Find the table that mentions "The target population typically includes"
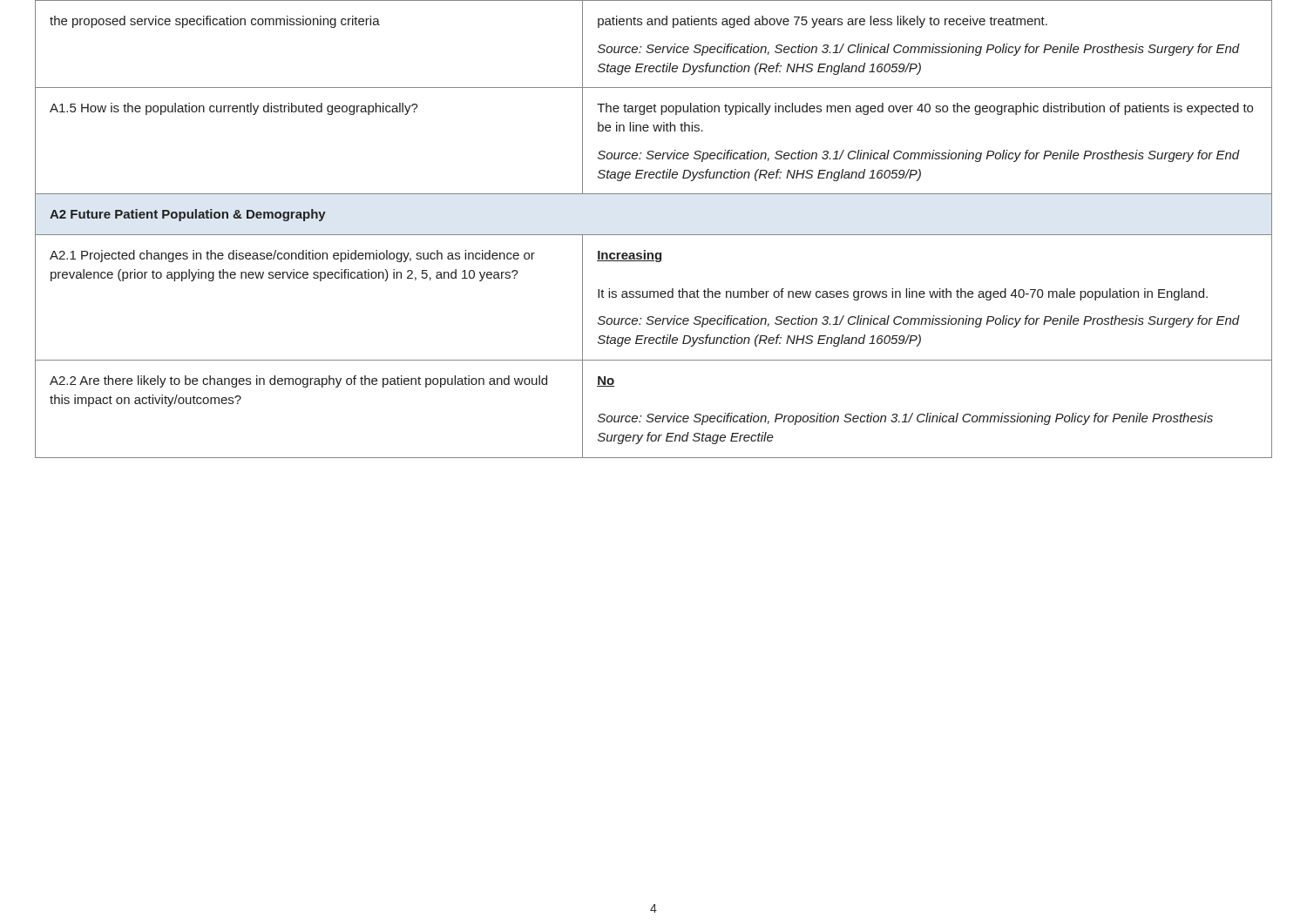This screenshot has width=1307, height=924. (x=654, y=229)
